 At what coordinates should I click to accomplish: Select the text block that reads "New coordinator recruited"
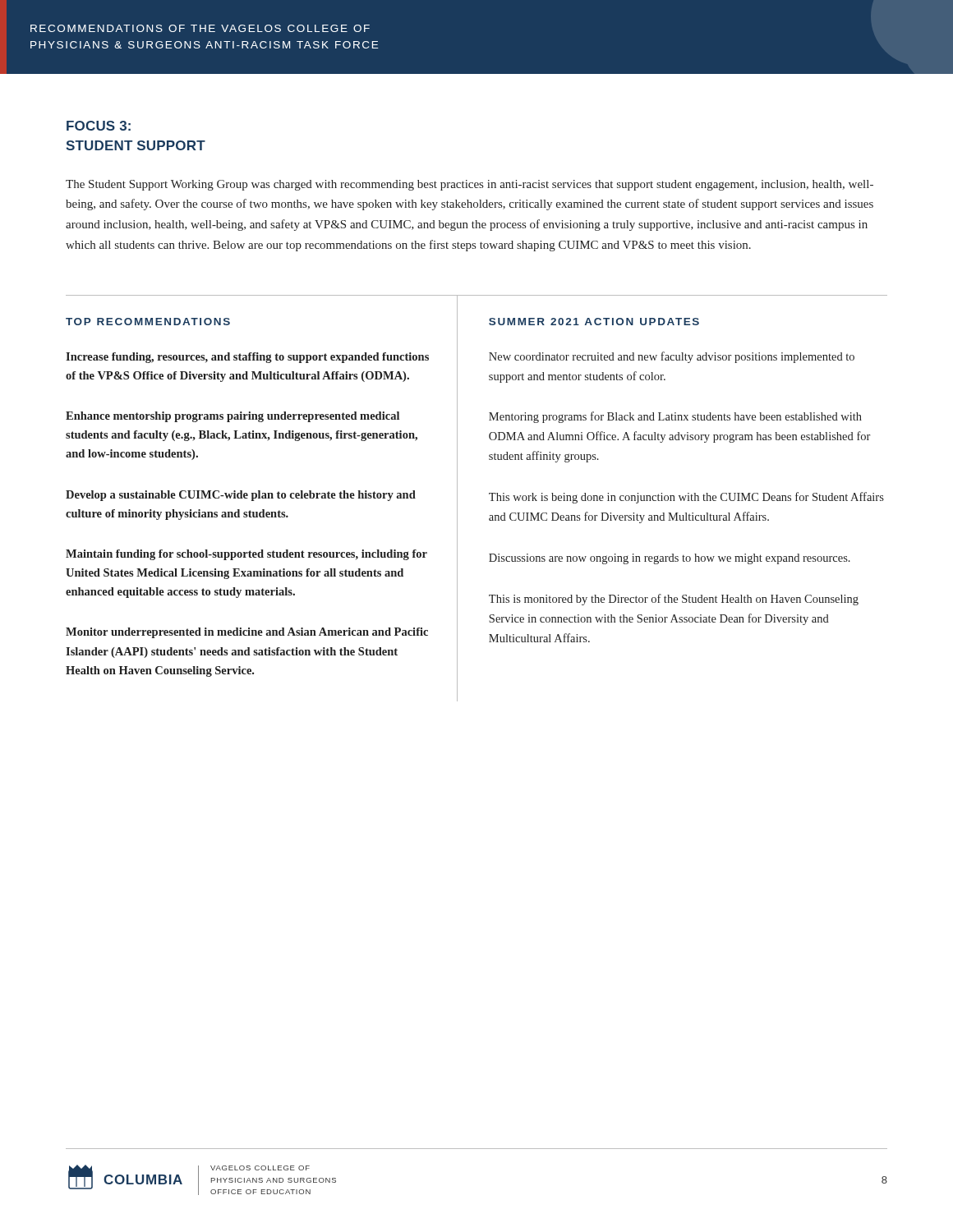(x=672, y=366)
